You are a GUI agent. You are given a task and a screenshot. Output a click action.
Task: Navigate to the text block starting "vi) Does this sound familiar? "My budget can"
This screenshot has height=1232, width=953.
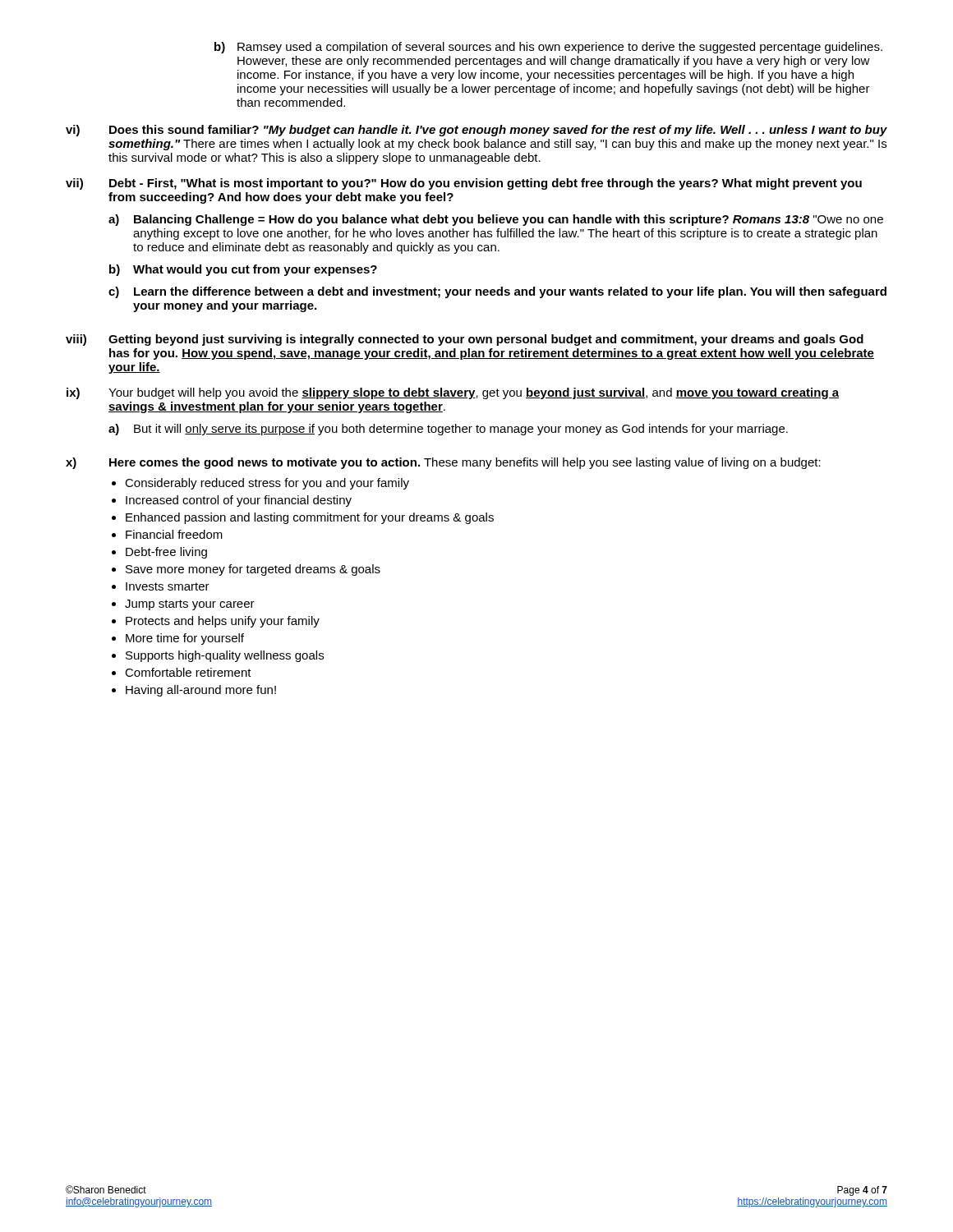coord(476,143)
